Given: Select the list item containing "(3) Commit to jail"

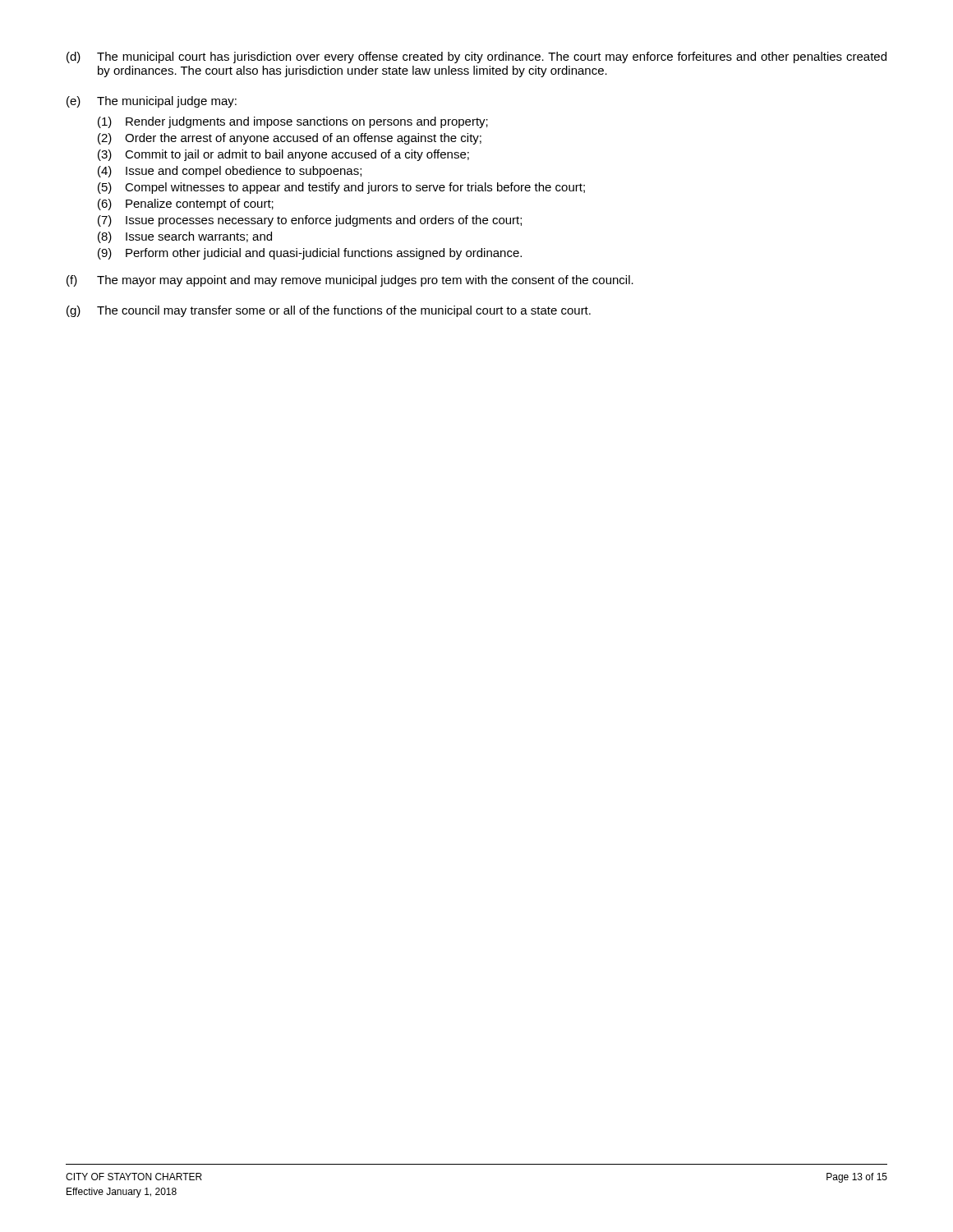Looking at the screenshot, I should 283,155.
